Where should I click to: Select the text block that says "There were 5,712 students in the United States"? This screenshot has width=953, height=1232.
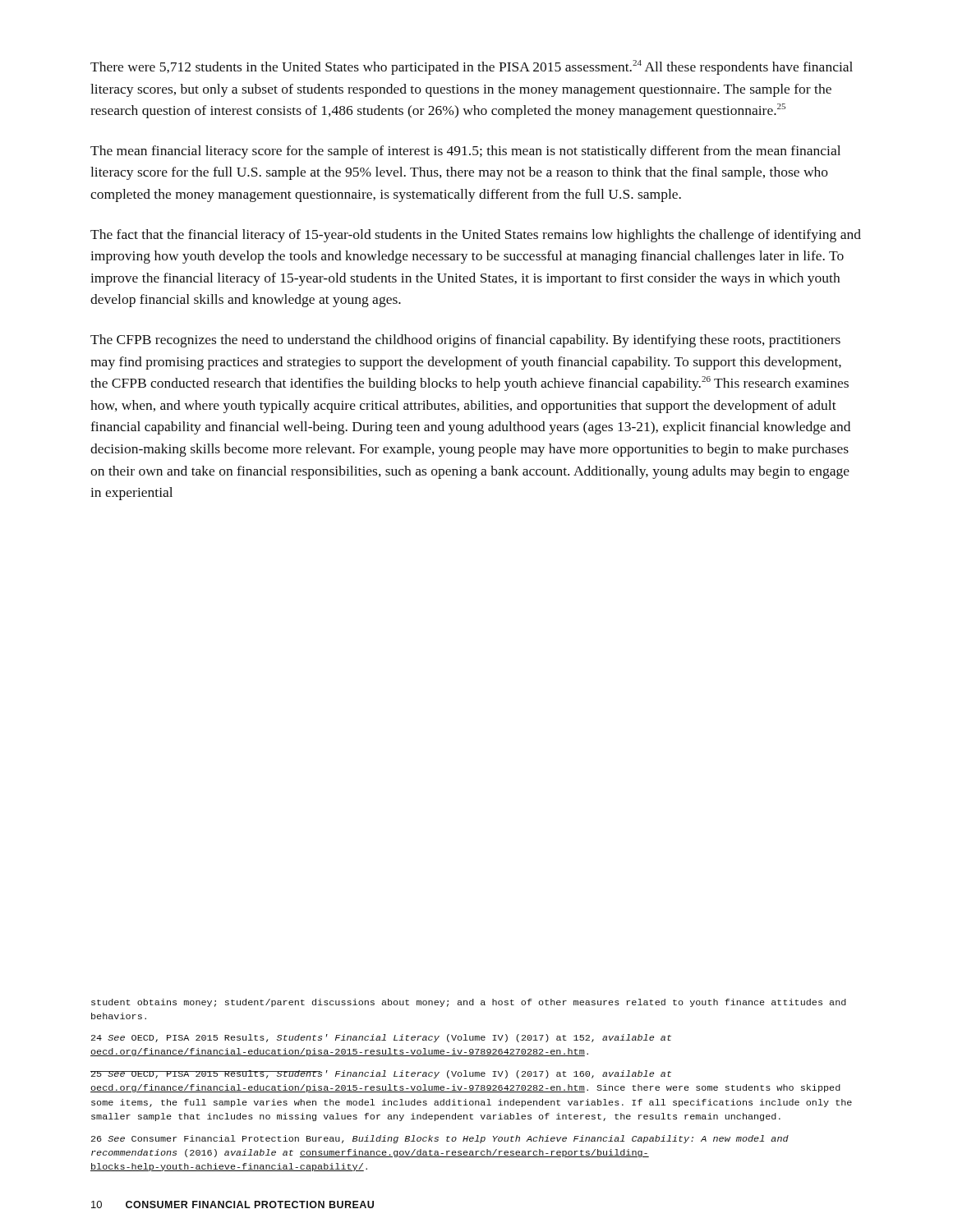pos(476,280)
